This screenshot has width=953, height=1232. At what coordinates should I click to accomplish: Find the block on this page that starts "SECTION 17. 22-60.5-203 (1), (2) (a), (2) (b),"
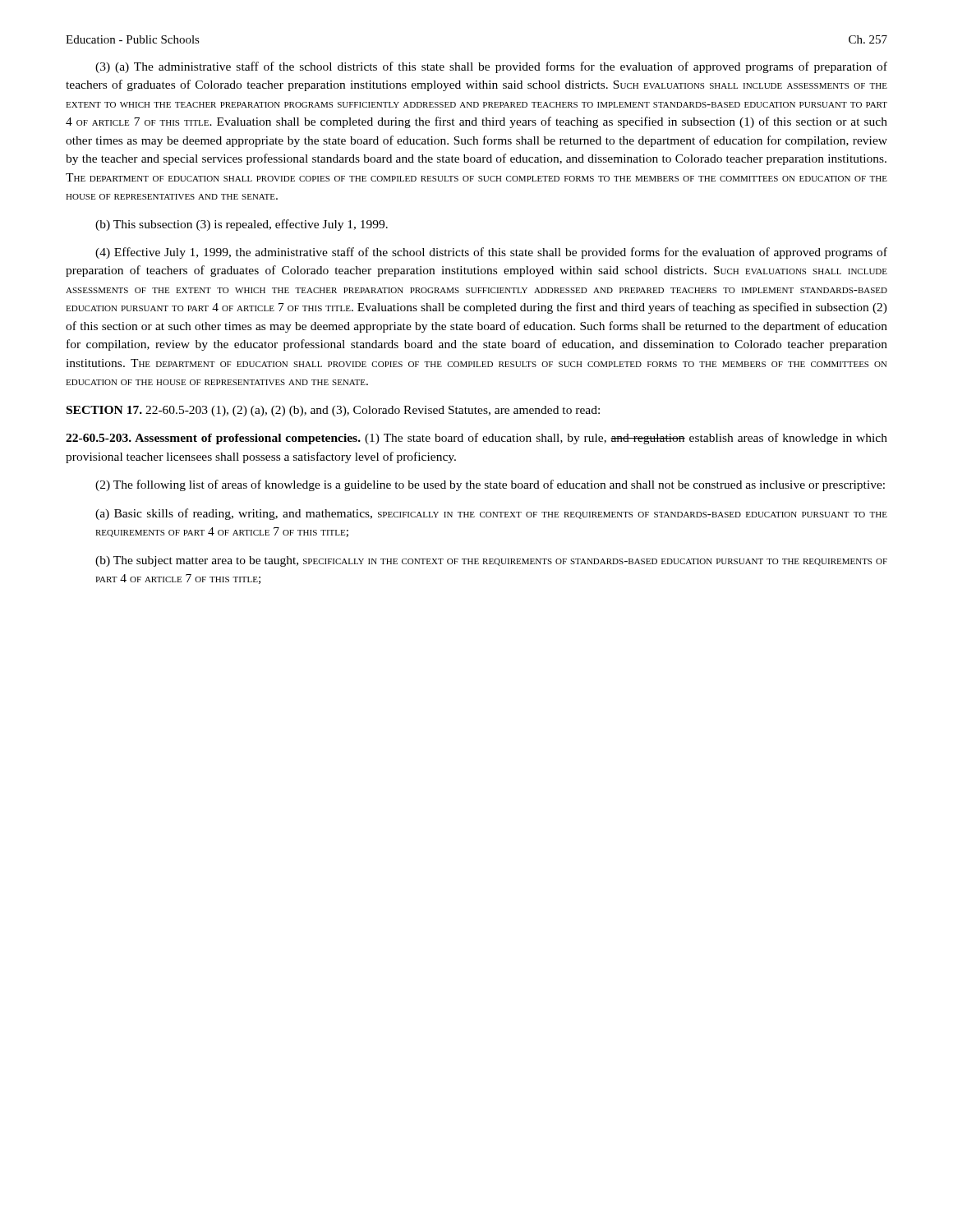(476, 410)
